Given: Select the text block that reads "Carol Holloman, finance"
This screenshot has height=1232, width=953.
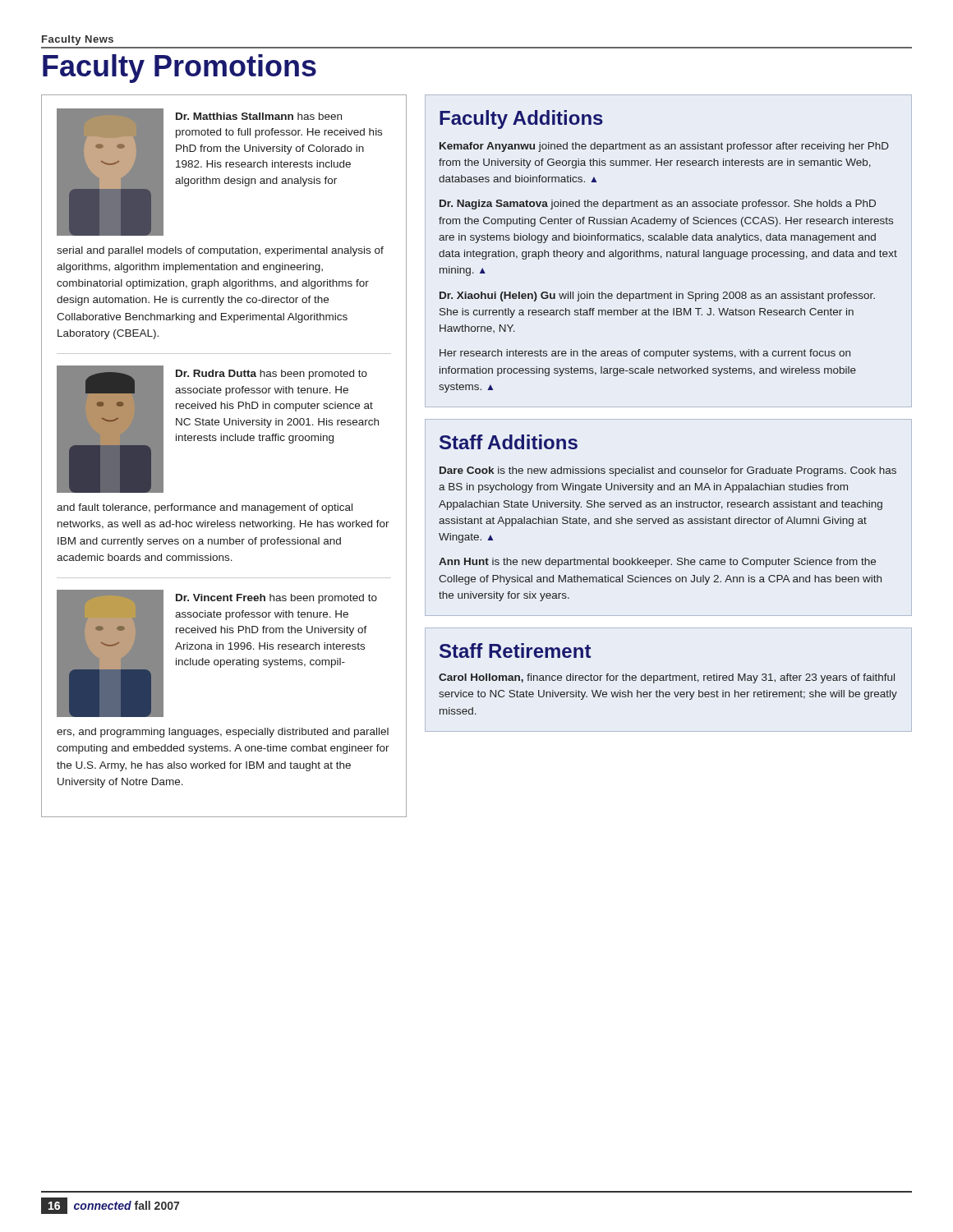Looking at the screenshot, I should [x=668, y=694].
